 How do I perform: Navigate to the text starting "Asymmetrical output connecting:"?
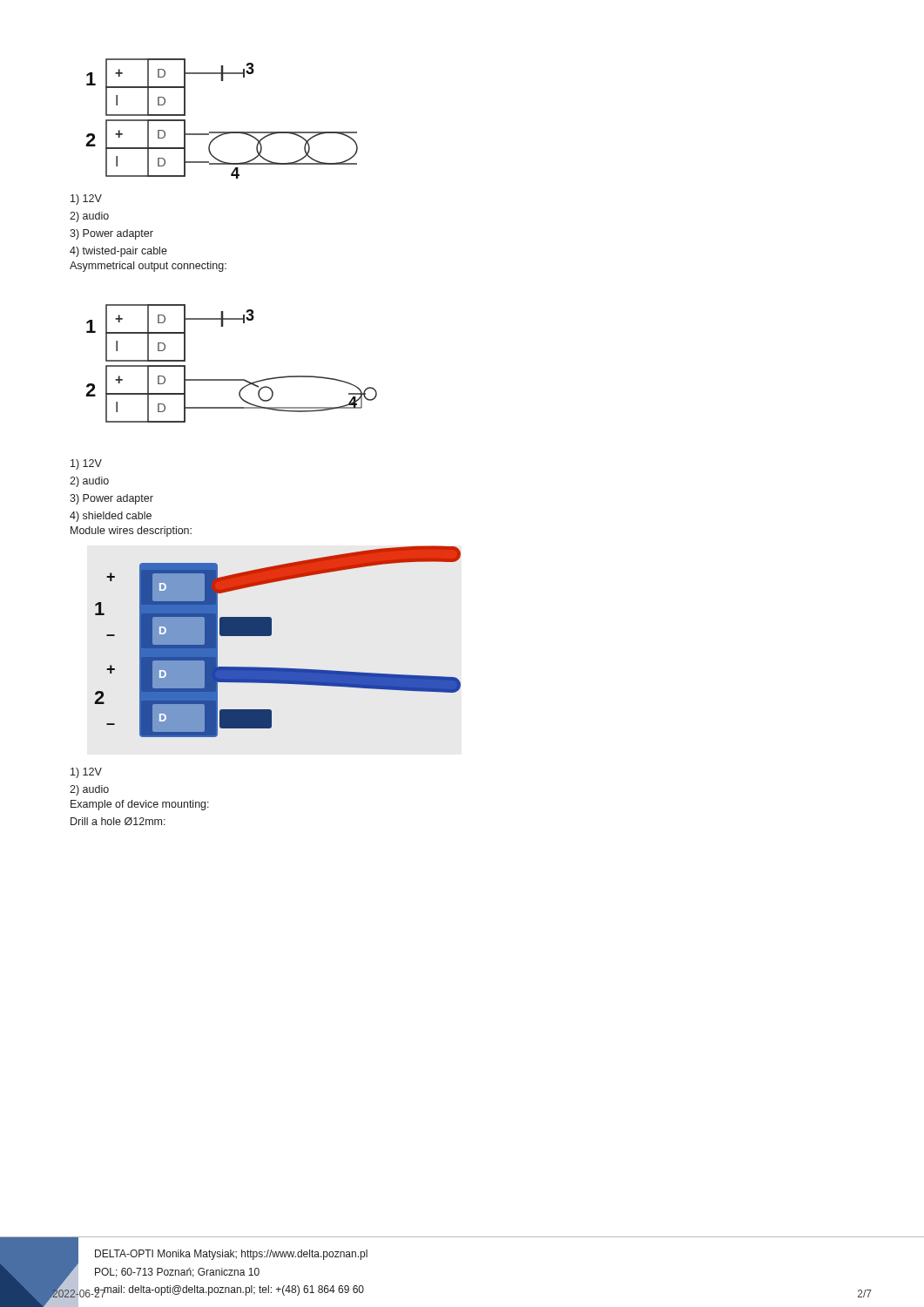point(148,266)
